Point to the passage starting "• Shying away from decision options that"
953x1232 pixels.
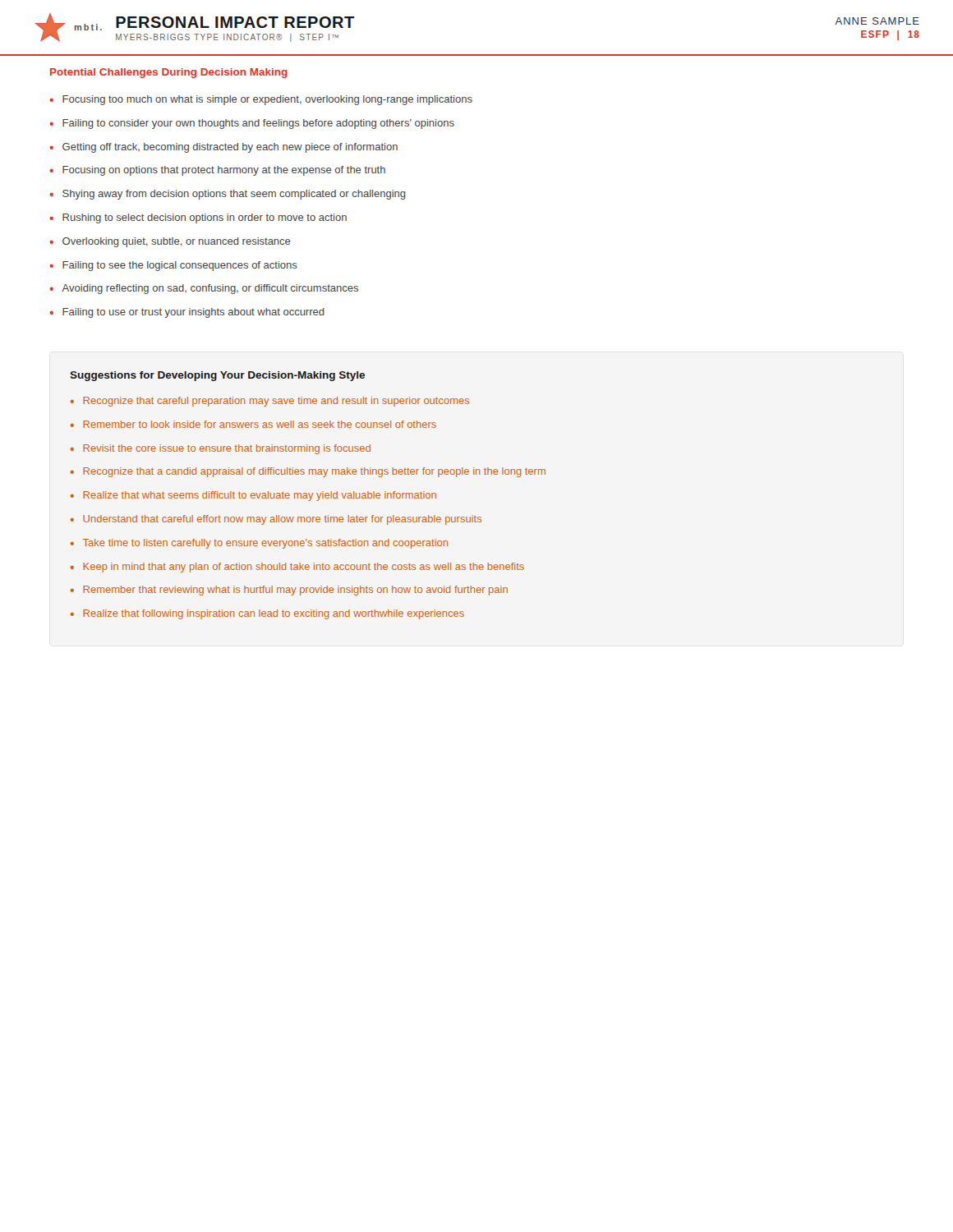click(228, 195)
